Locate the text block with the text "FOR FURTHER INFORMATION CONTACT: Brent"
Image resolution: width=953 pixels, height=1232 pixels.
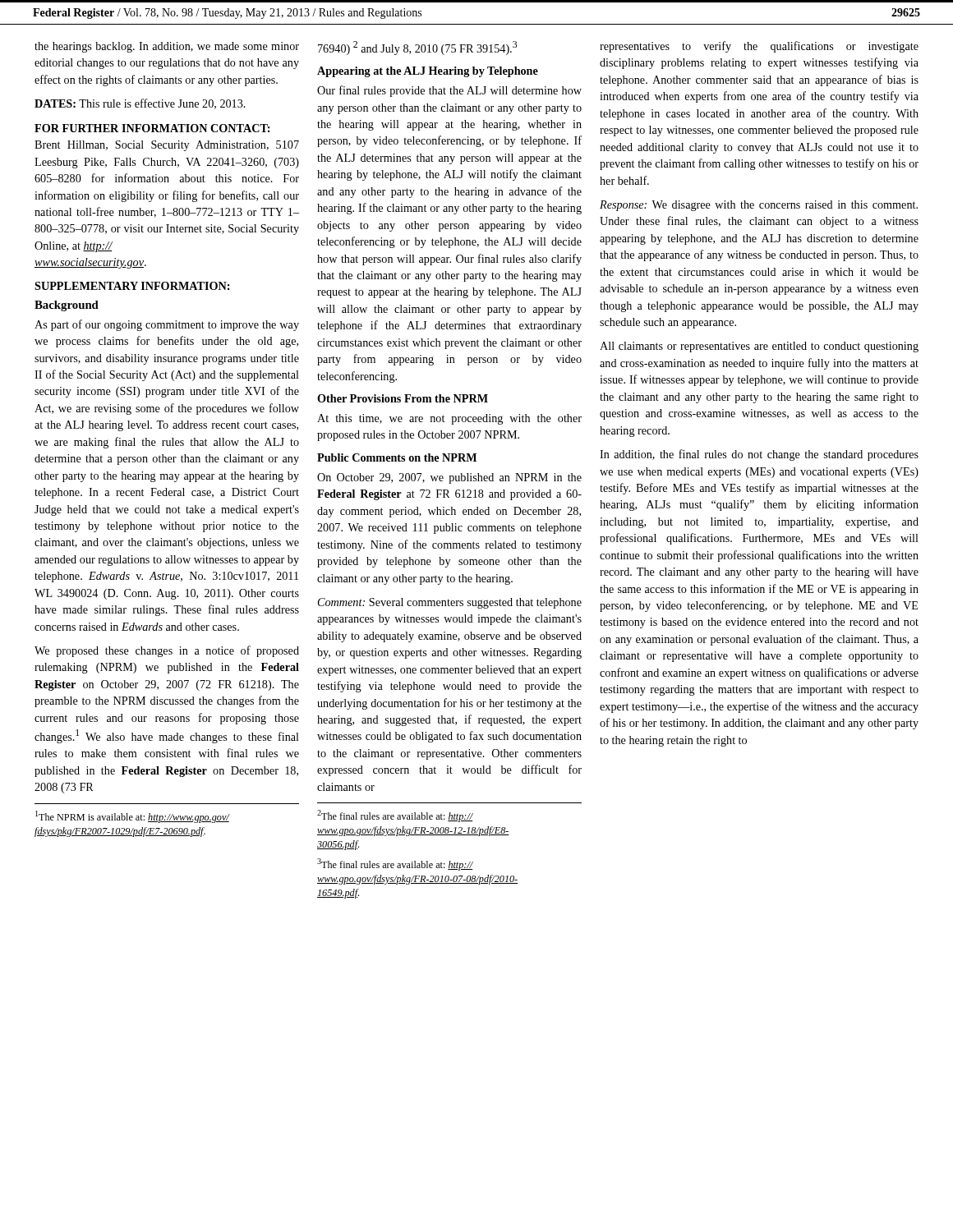[x=167, y=195]
